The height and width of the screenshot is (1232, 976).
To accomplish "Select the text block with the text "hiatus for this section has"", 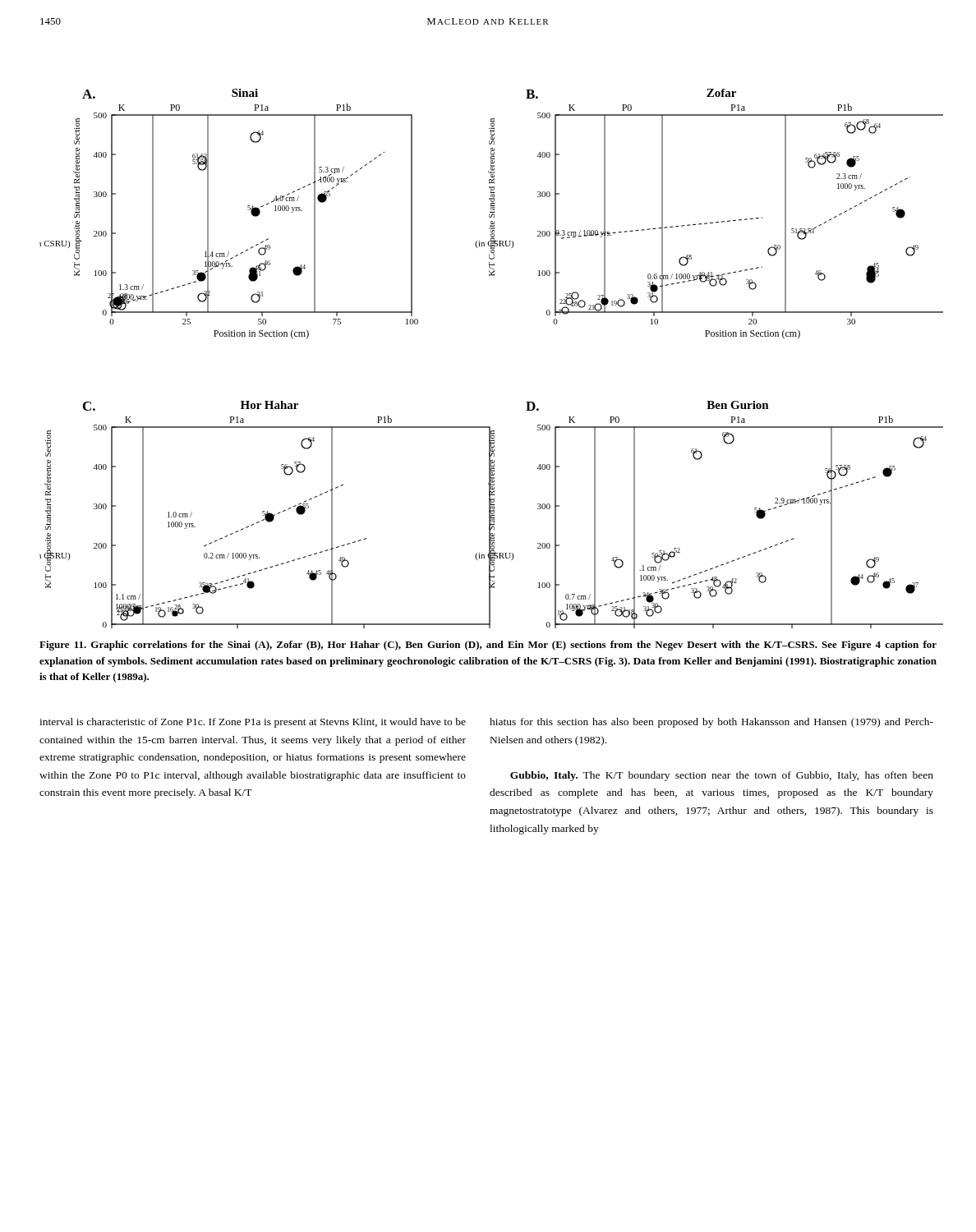I will pyautogui.click(x=711, y=775).
